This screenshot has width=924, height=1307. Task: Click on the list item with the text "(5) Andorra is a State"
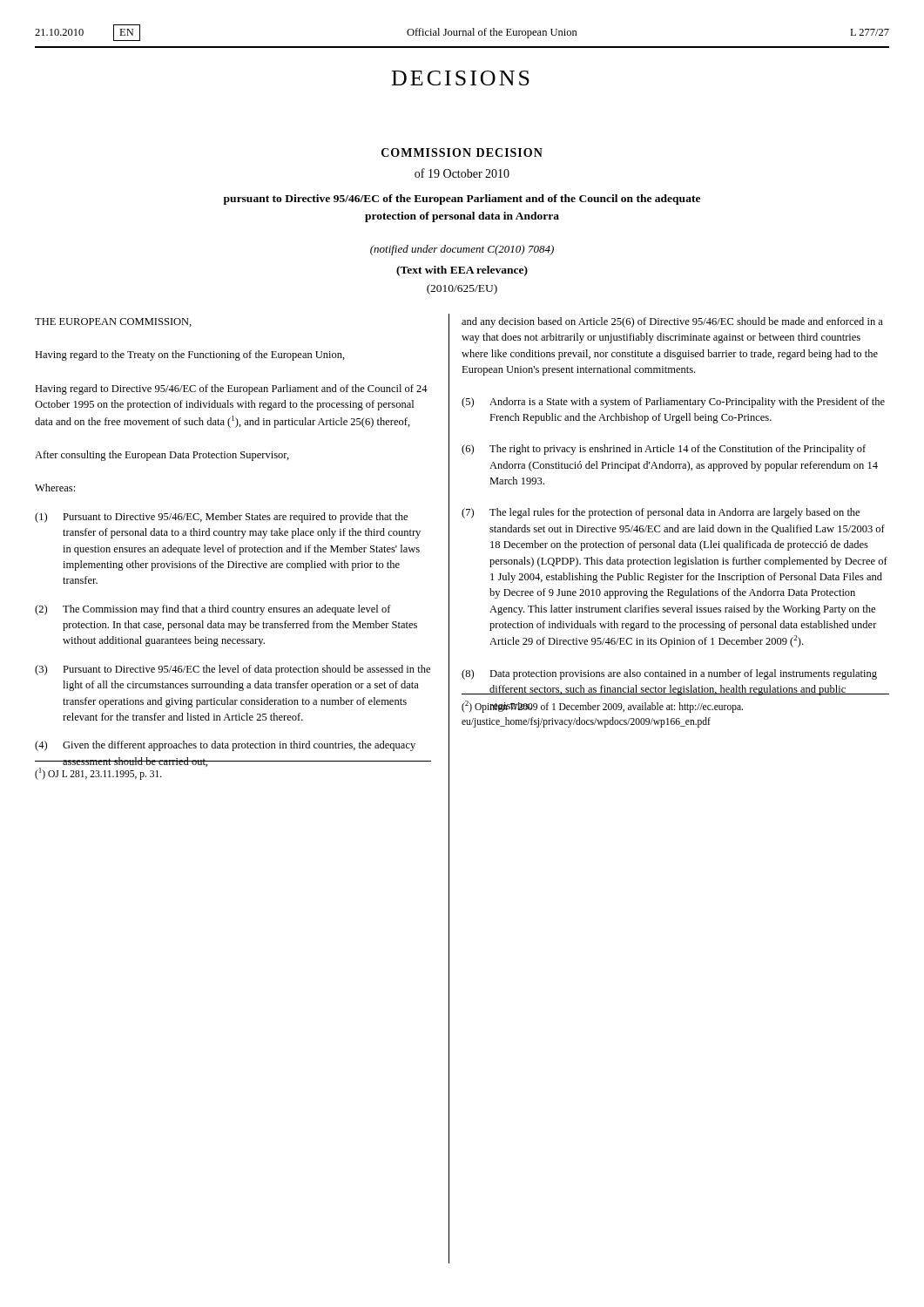tap(675, 409)
